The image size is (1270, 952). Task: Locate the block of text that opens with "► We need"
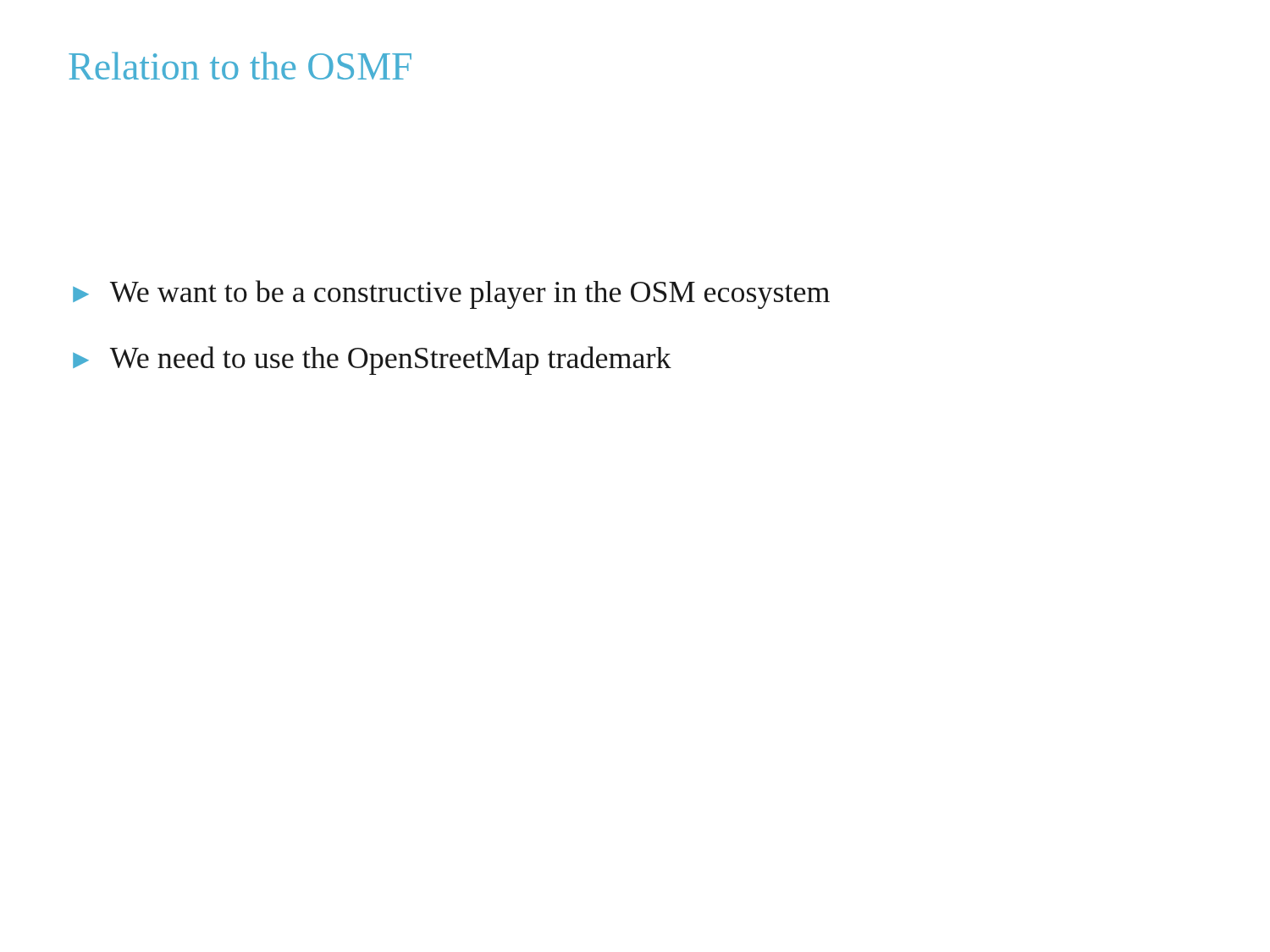(369, 358)
